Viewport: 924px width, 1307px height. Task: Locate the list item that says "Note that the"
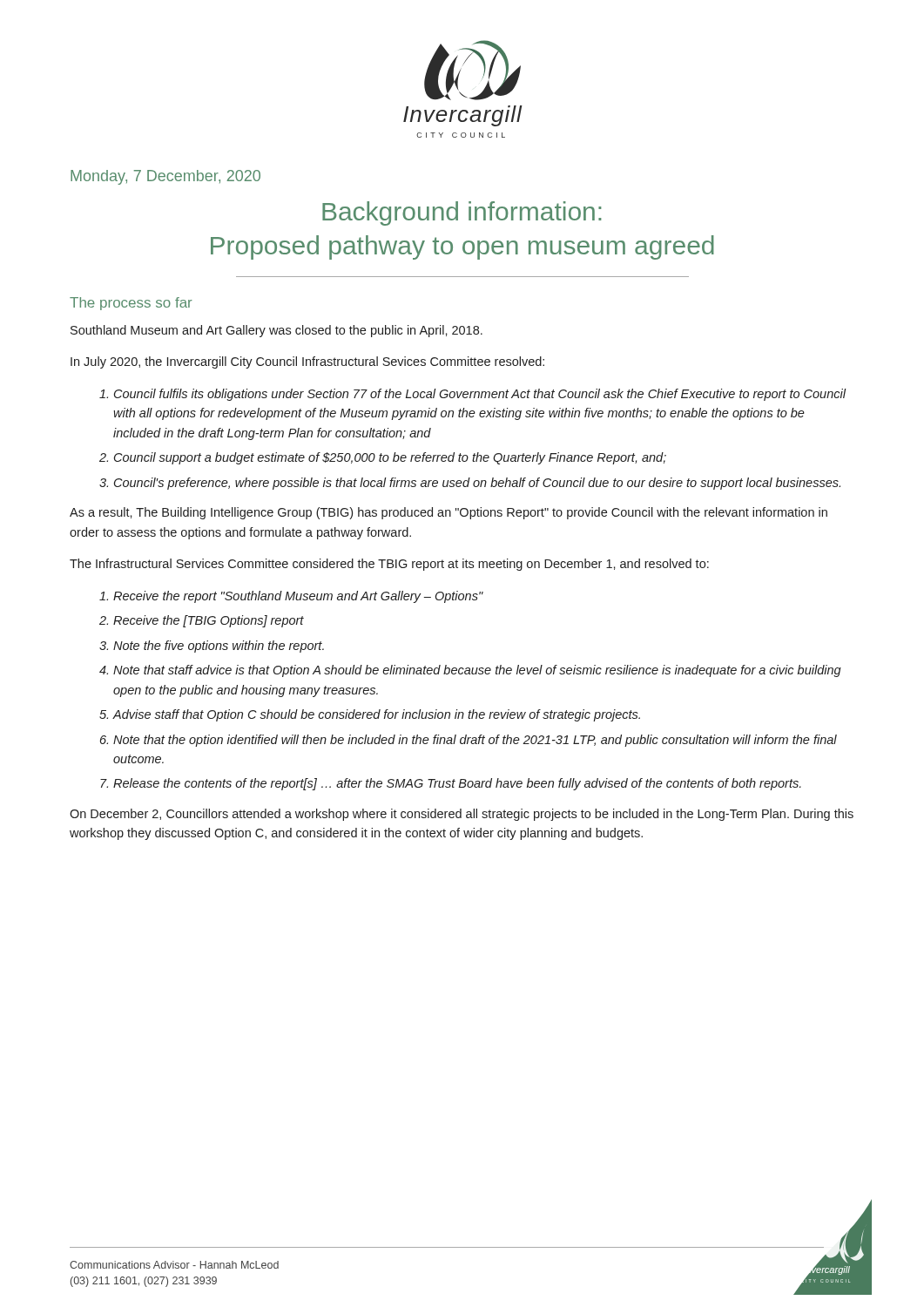point(475,749)
